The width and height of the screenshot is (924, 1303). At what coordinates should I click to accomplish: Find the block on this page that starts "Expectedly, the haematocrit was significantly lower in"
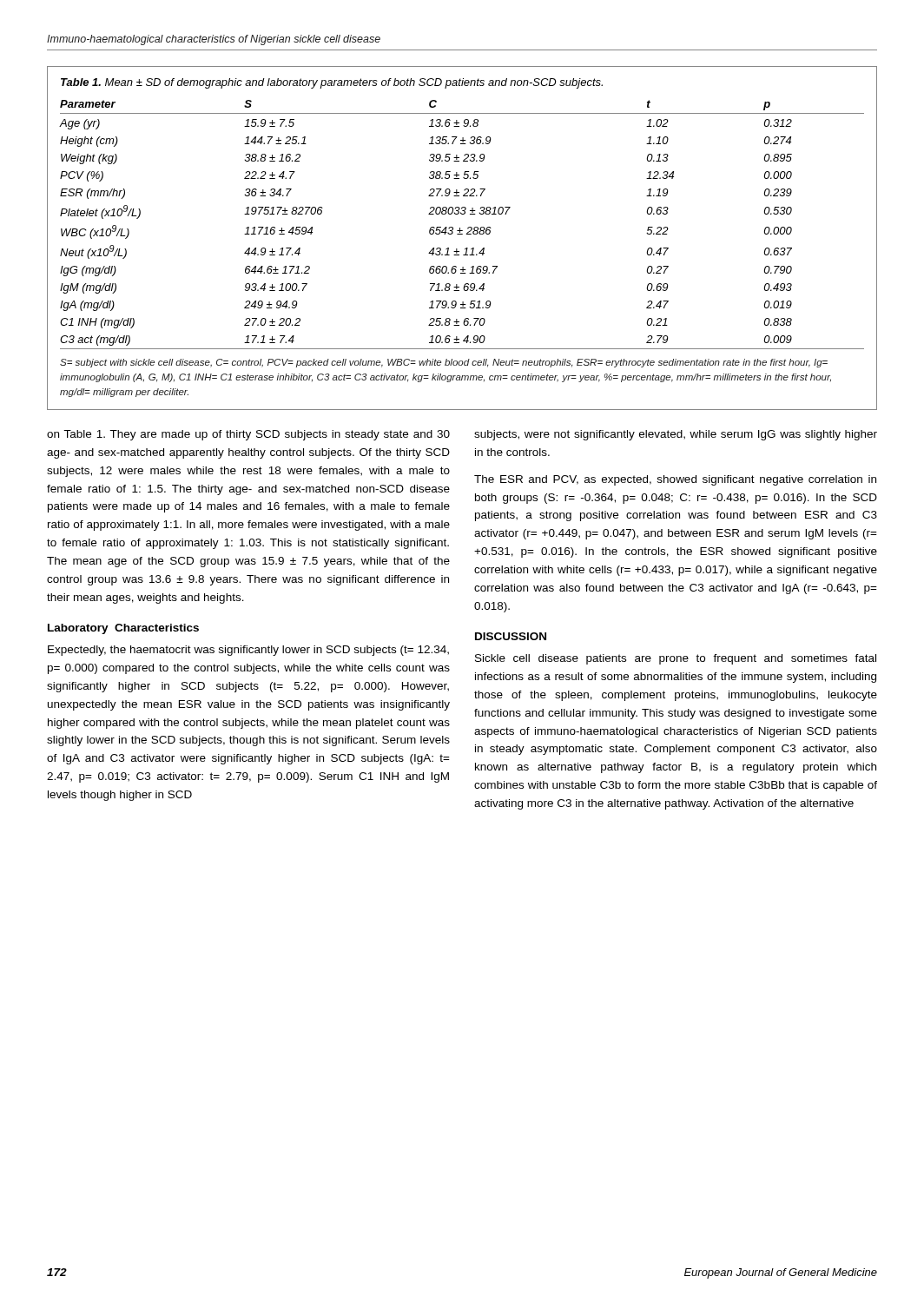248,722
